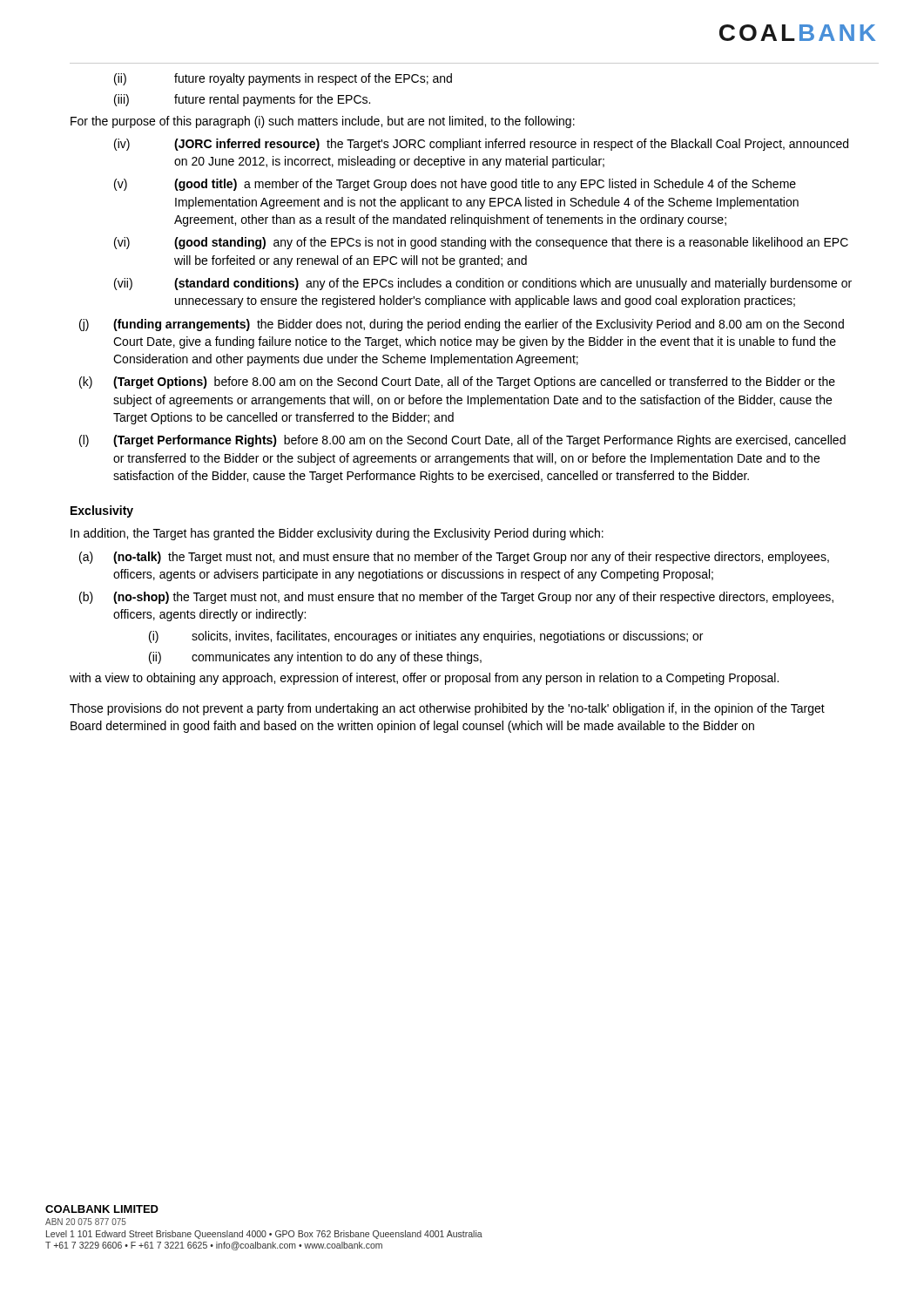Locate the element starting "(b) (no-shop) the Target must not, and must"
This screenshot has height=1307, width=924.
click(462, 606)
